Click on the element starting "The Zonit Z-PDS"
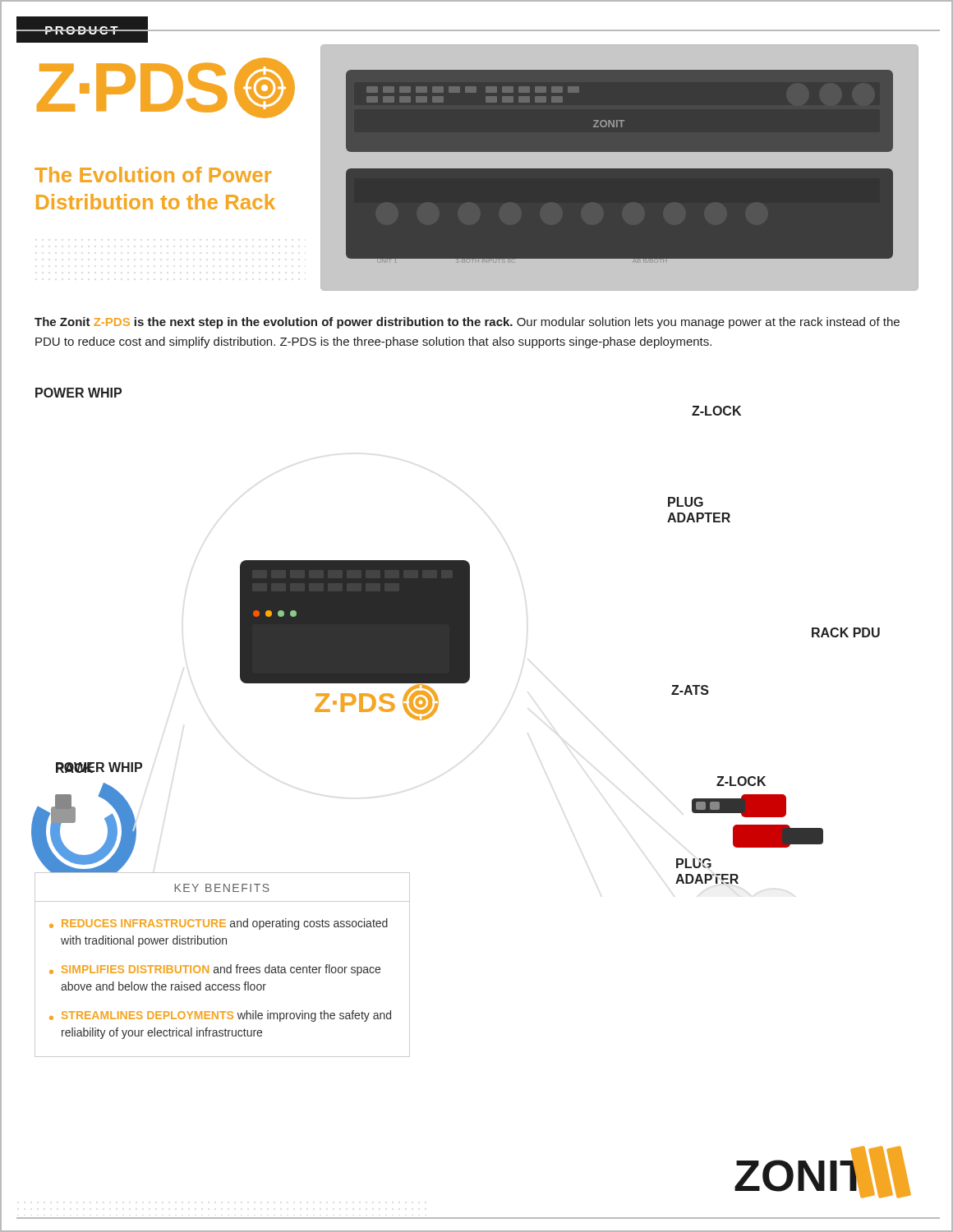The image size is (953, 1232). click(467, 331)
